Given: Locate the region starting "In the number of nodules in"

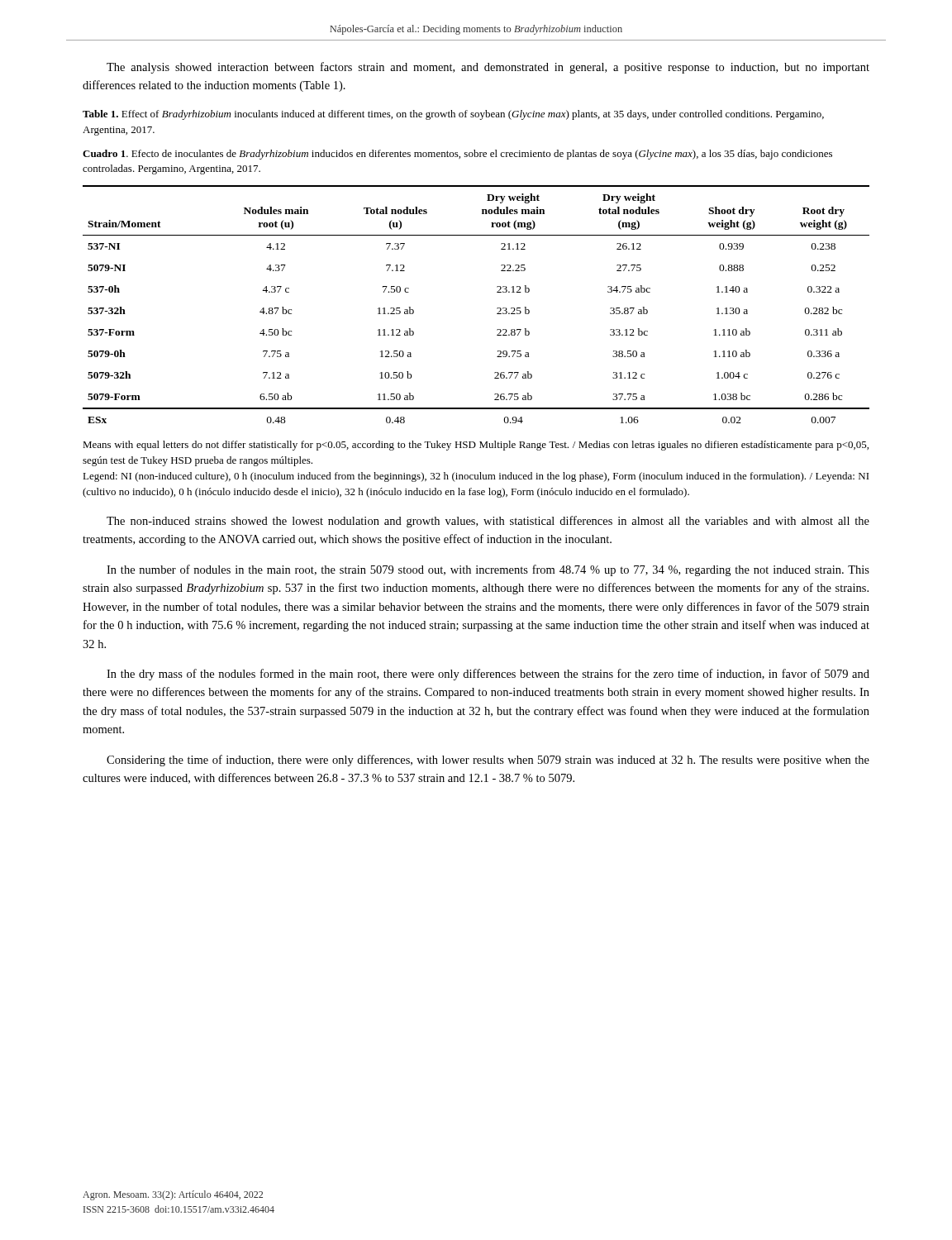Looking at the screenshot, I should (x=476, y=607).
